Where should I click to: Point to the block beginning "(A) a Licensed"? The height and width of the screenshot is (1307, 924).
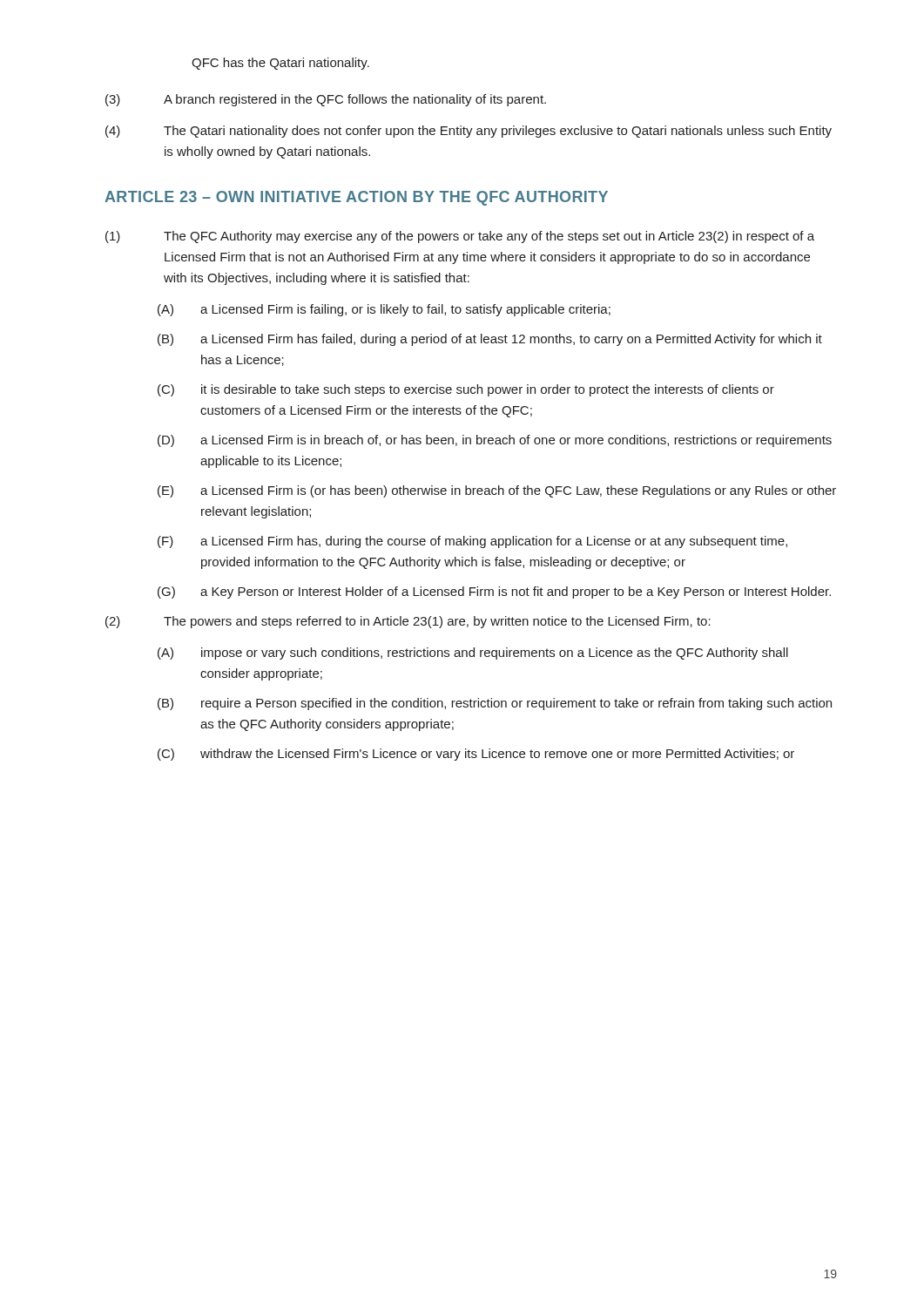(x=497, y=309)
